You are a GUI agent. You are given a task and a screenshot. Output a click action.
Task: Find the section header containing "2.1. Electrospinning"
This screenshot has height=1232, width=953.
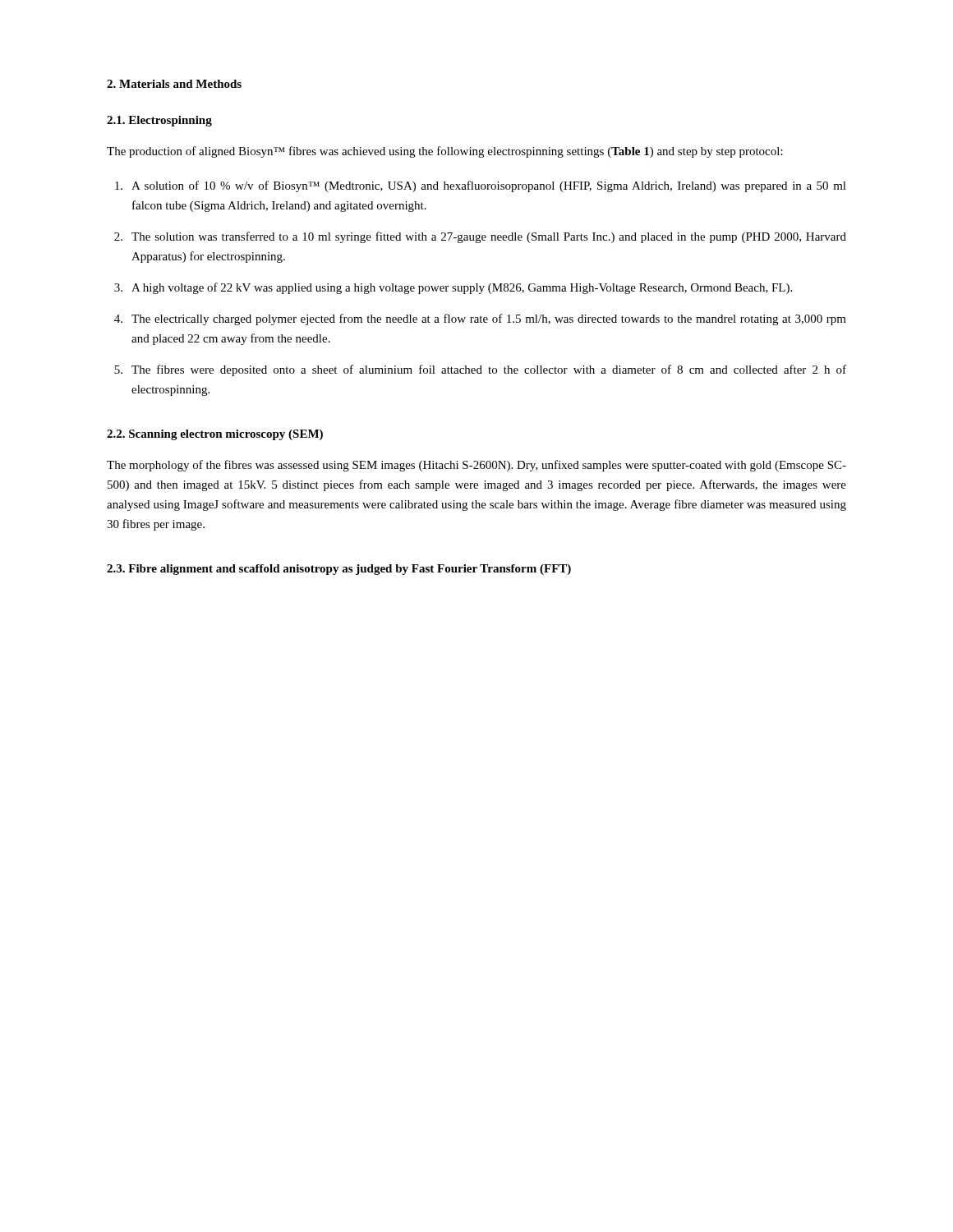pos(159,120)
